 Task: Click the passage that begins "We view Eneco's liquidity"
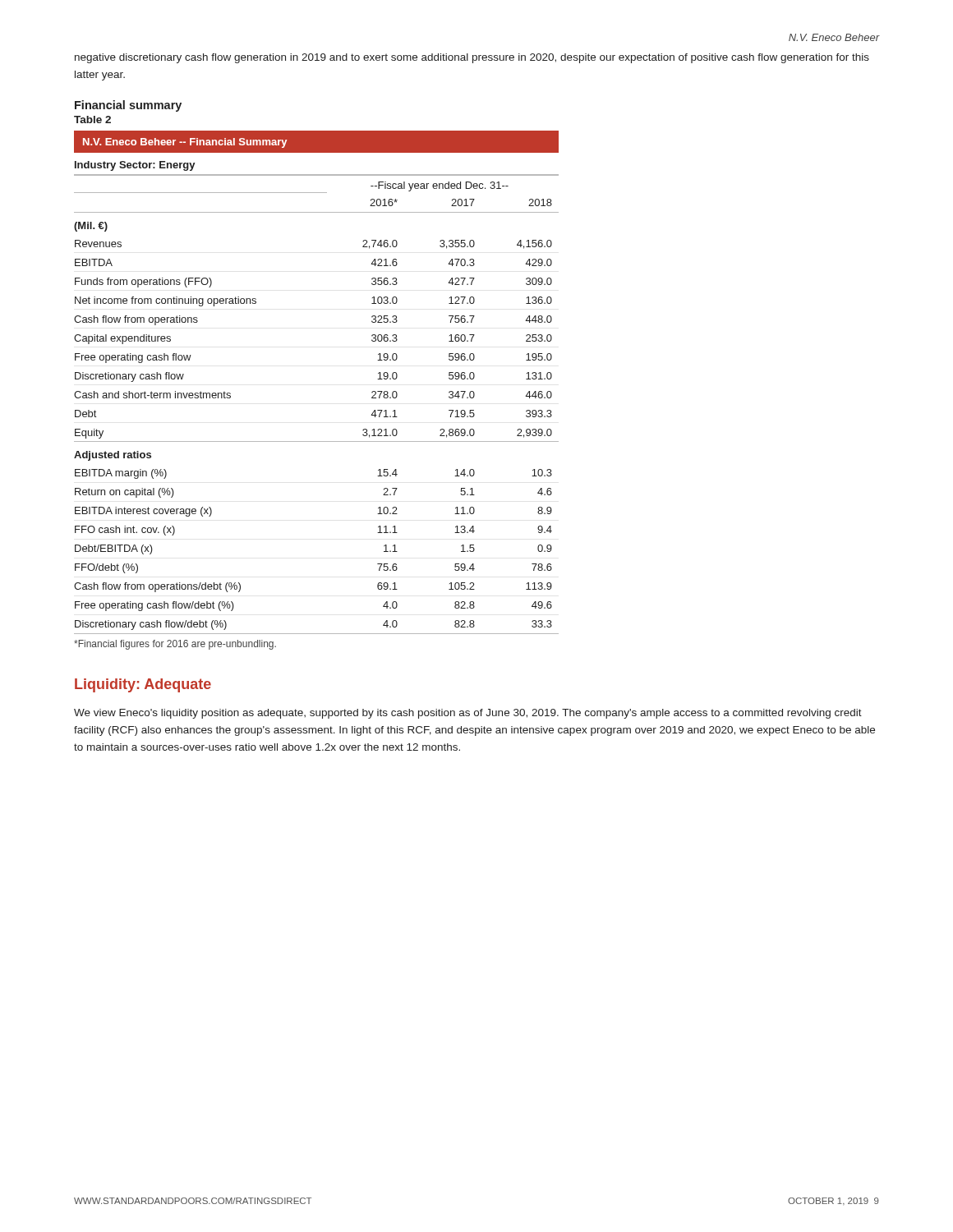(475, 730)
